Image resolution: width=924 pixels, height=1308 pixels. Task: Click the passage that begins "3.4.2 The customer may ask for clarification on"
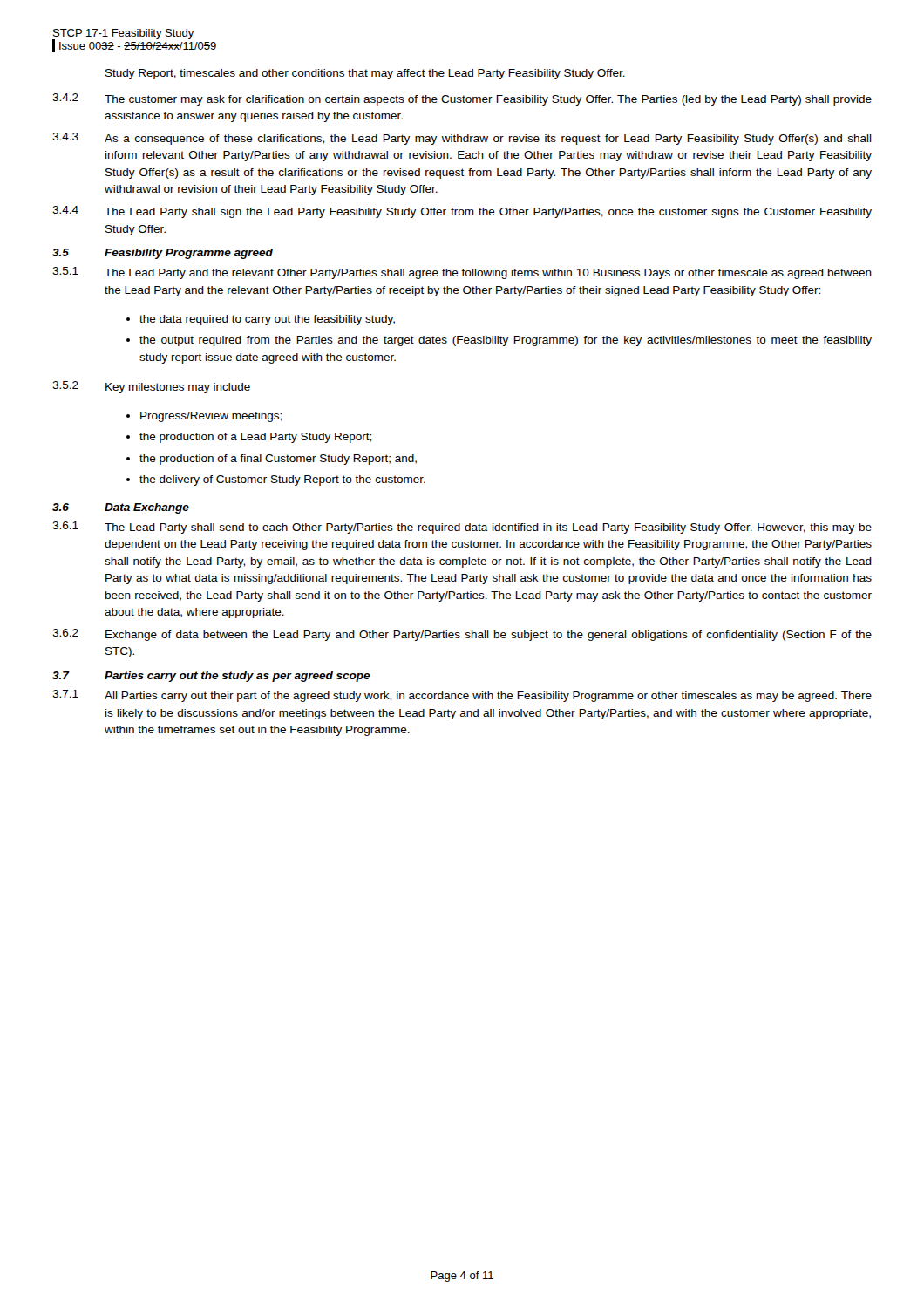pos(462,107)
